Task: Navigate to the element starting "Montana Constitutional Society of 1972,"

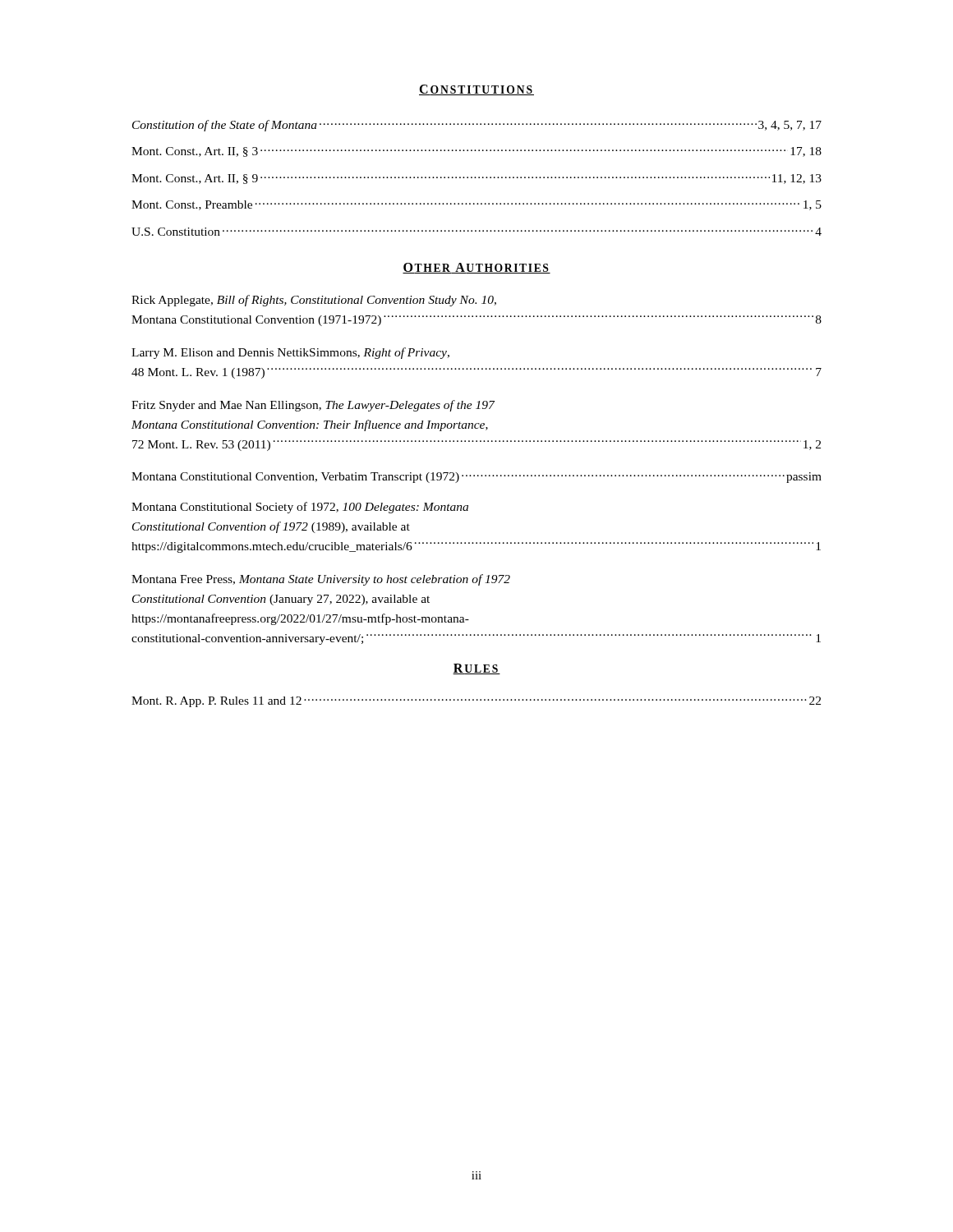Action: click(x=300, y=508)
